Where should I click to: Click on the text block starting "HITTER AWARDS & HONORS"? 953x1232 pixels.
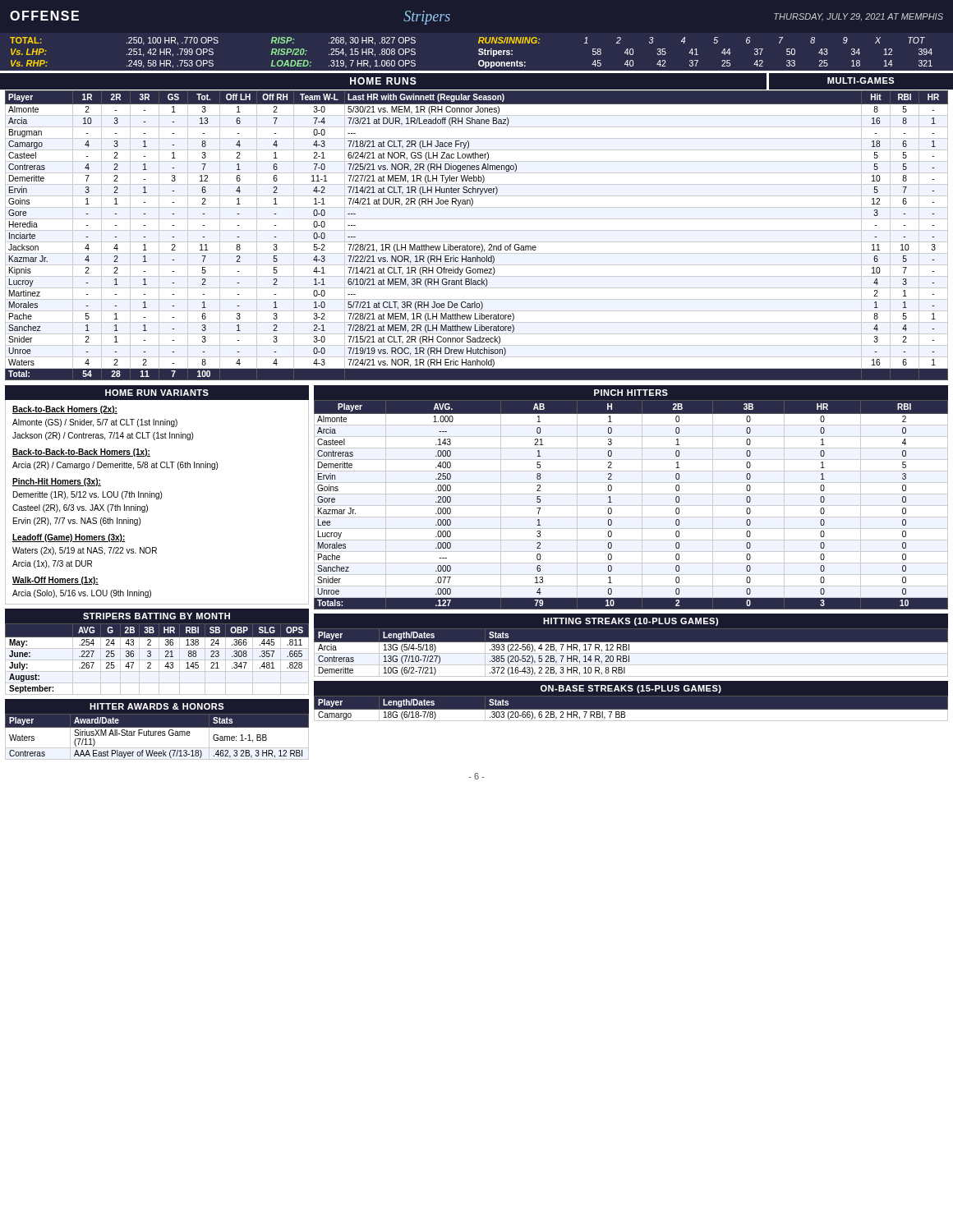pos(157,706)
